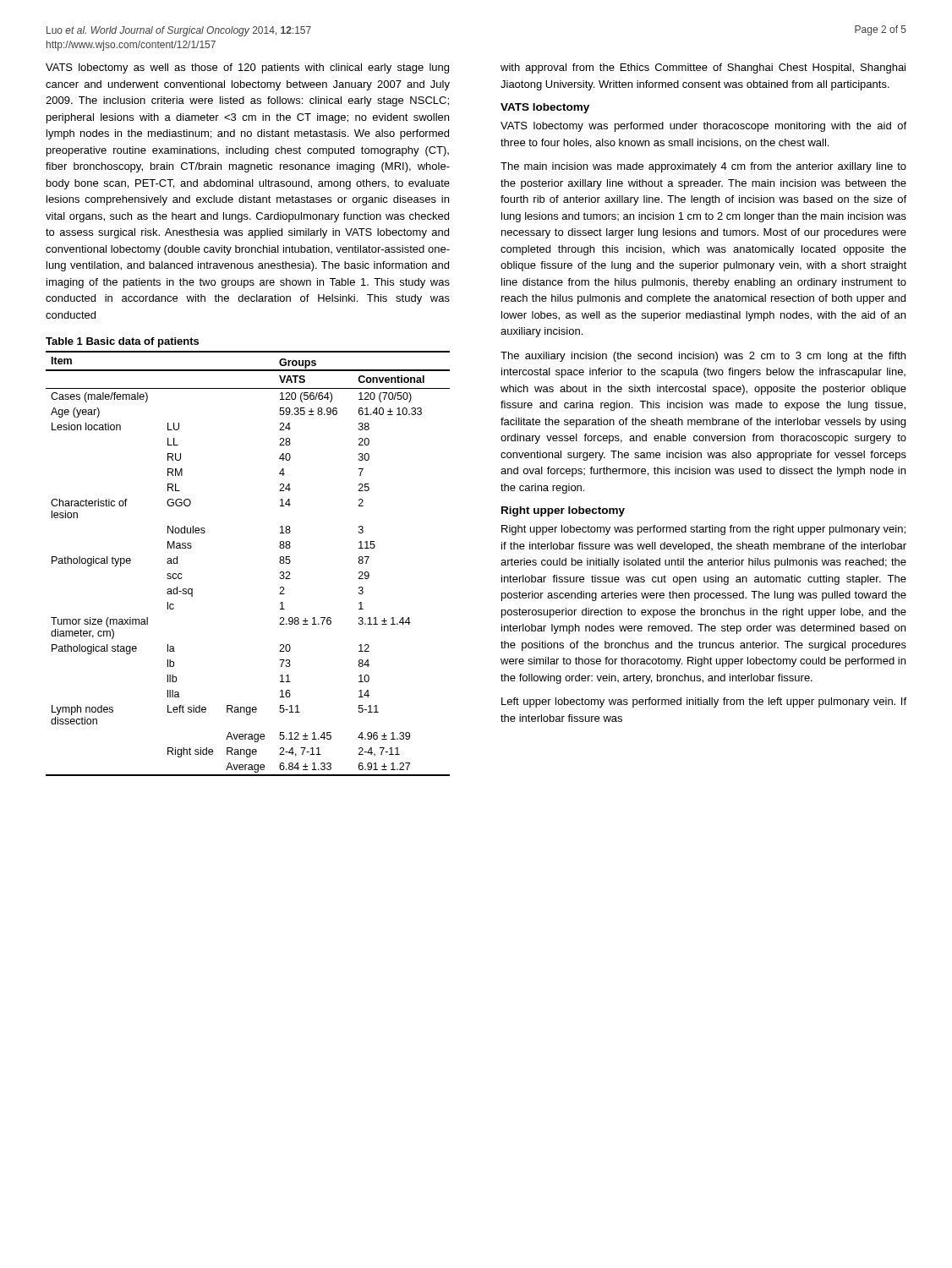This screenshot has height=1268, width=952.
Task: Locate the text block containing "Right upper lobectomy was performed starting from the"
Action: (703, 623)
